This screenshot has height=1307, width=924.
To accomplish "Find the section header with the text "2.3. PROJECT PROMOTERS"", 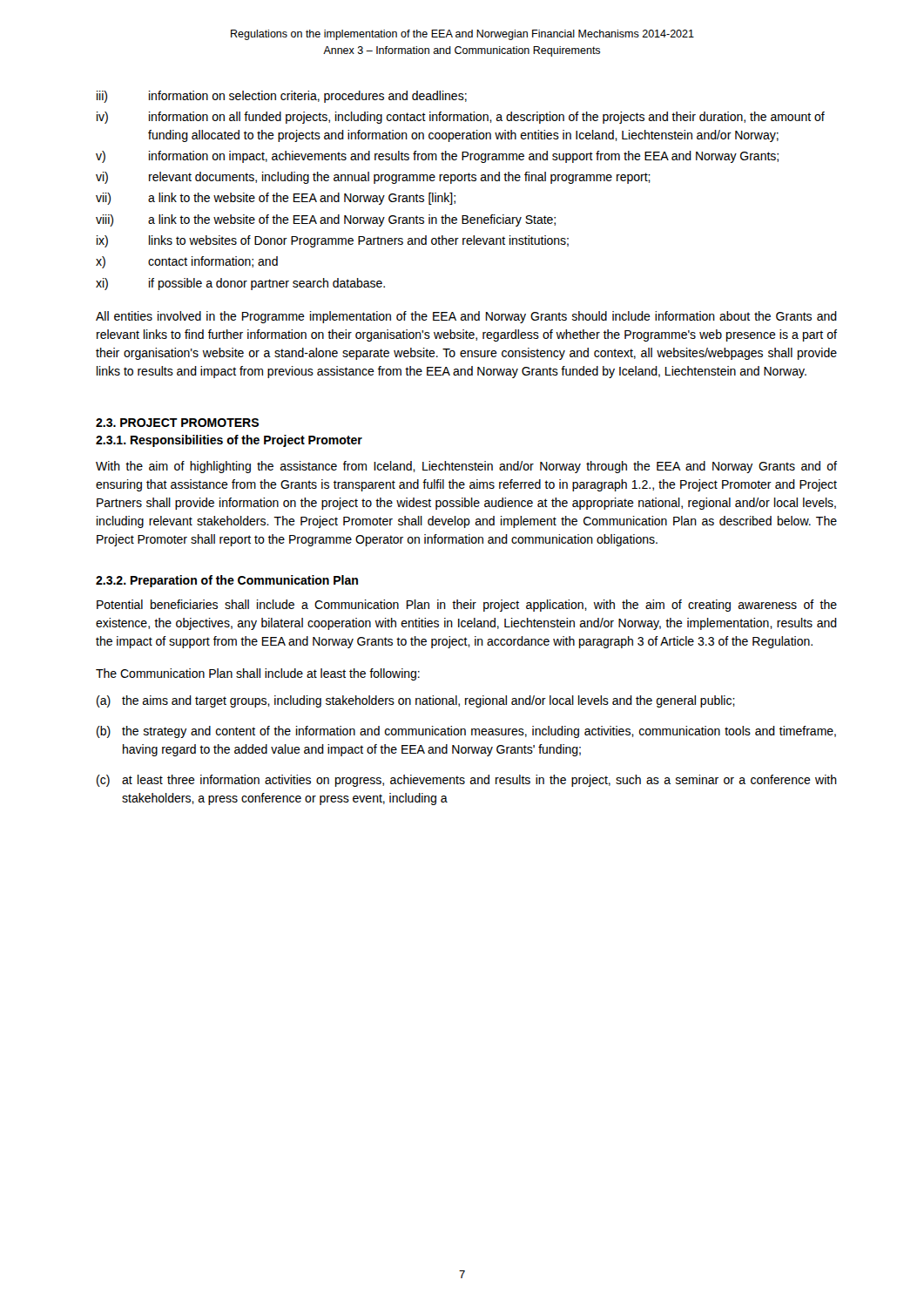I will tap(177, 423).
